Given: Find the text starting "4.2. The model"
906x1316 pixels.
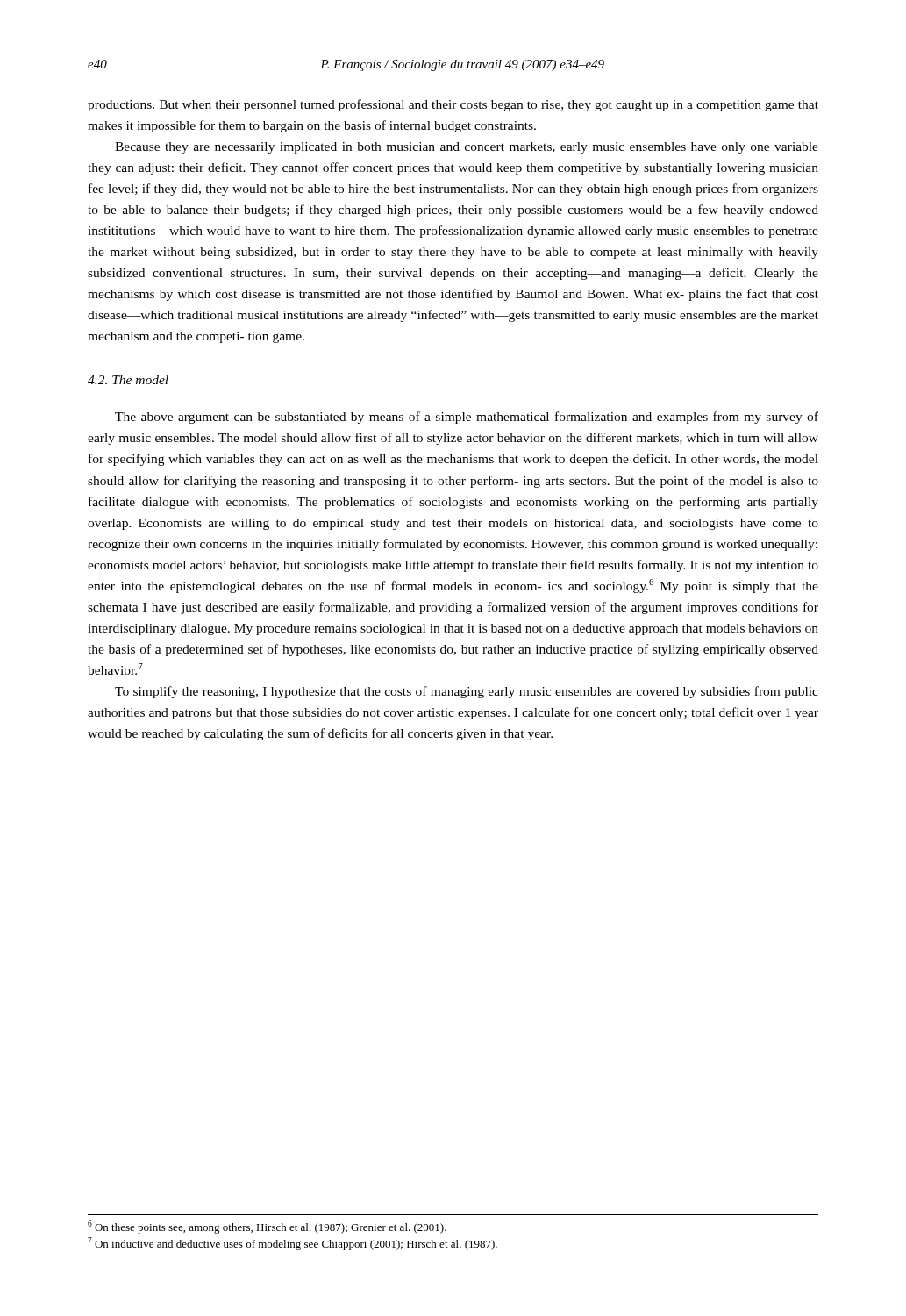Looking at the screenshot, I should click(x=128, y=380).
